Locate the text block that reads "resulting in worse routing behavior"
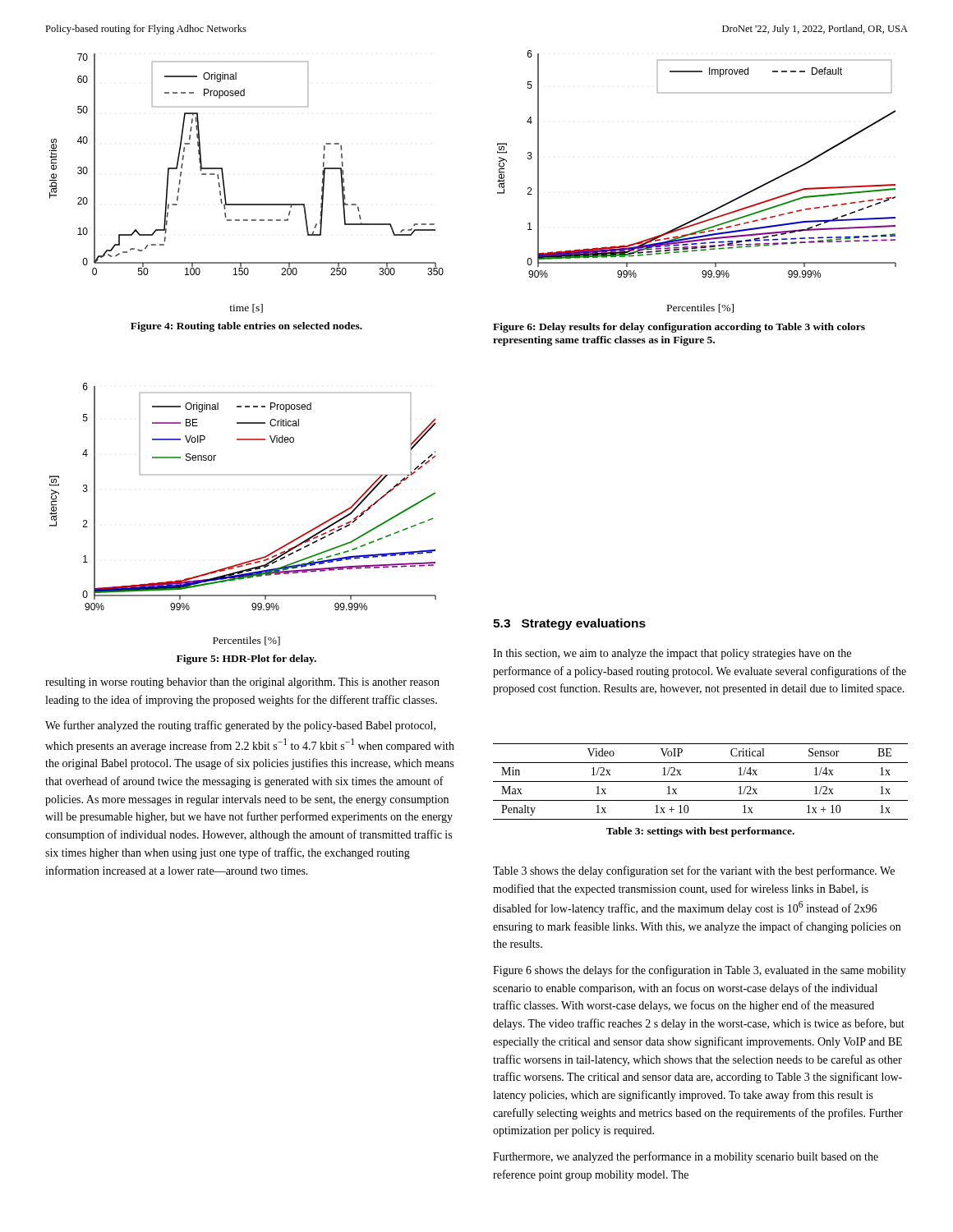The width and height of the screenshot is (953, 1232). 253,777
